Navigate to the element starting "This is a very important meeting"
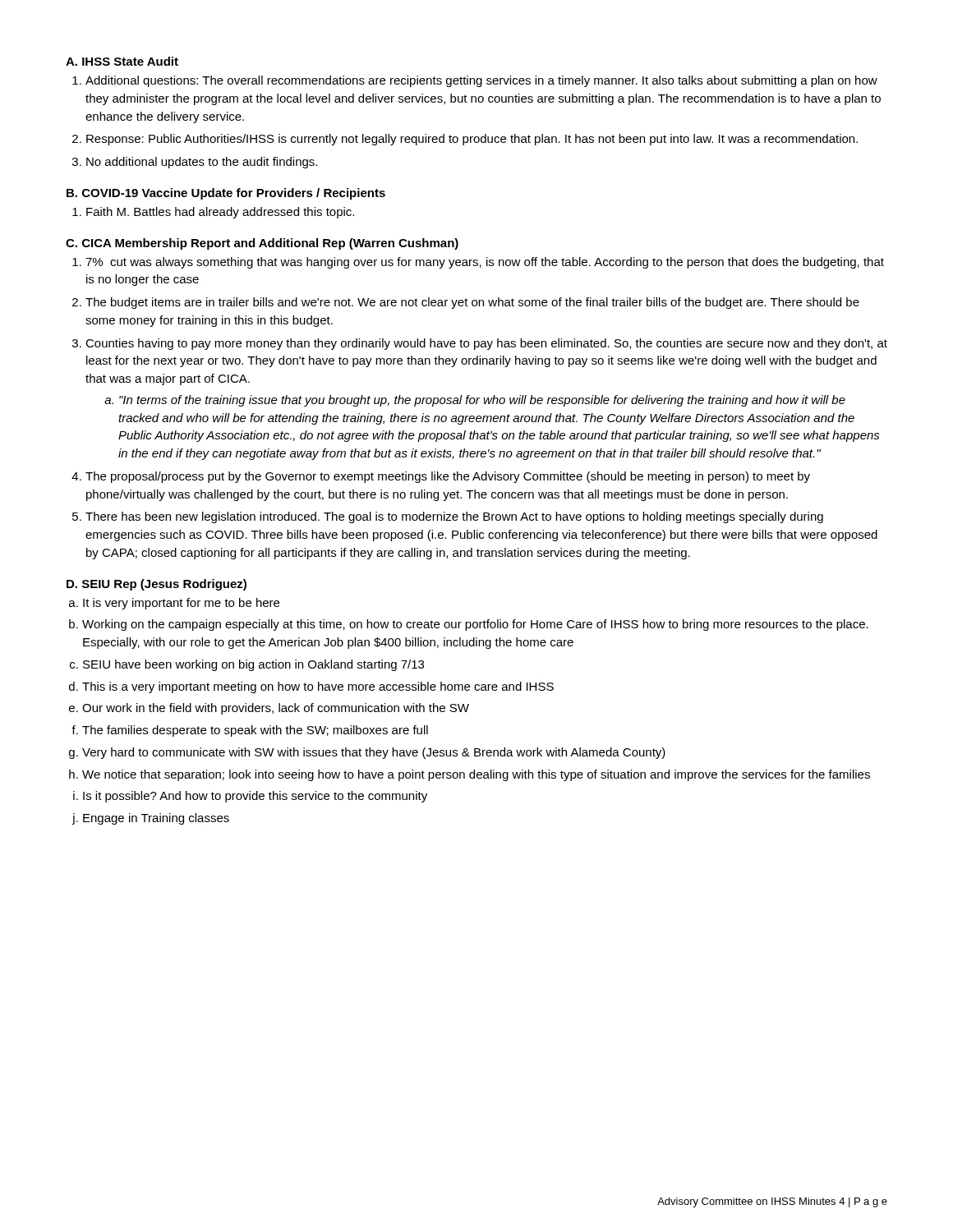Screen dimensions: 1232x953 click(x=318, y=686)
